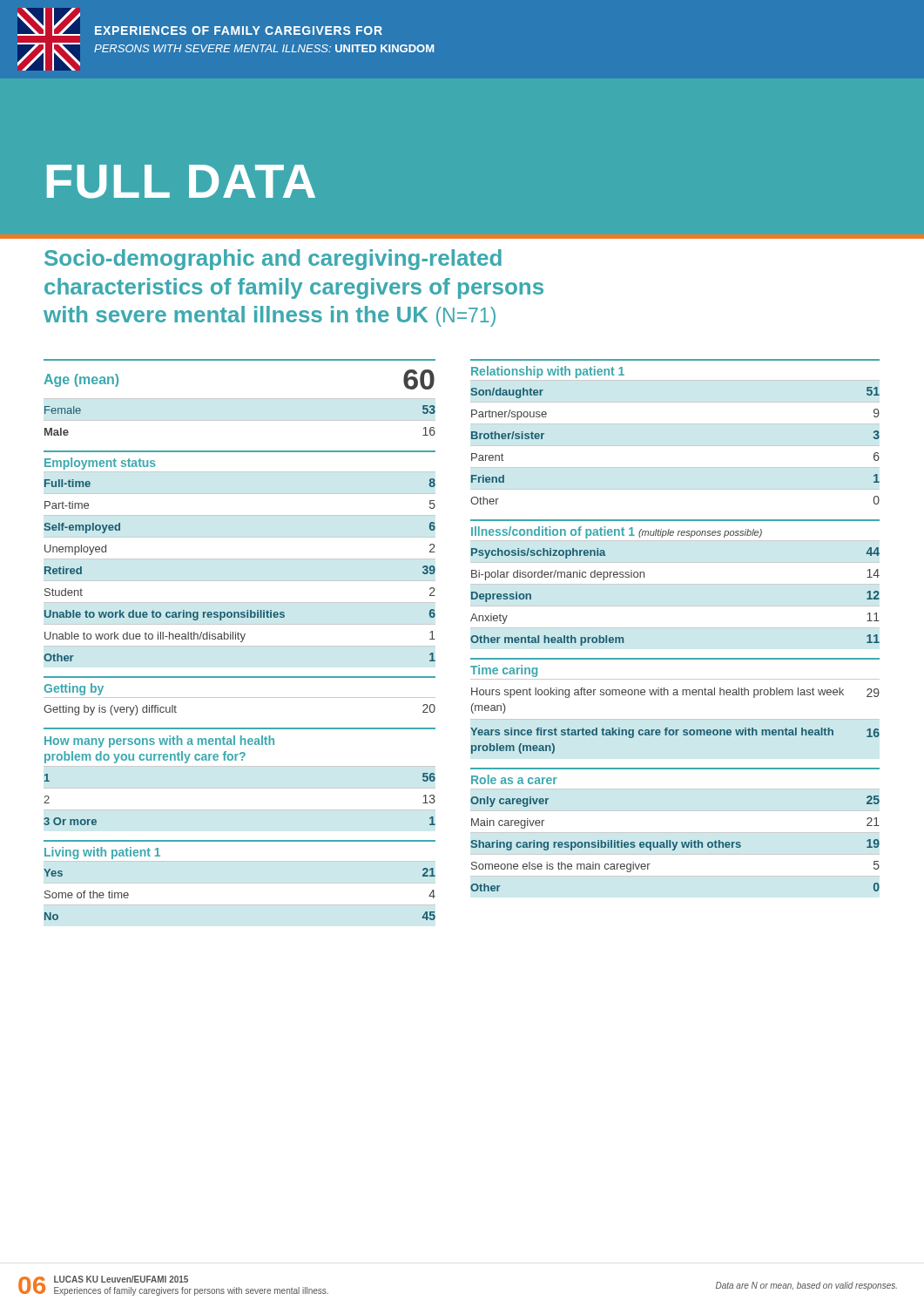Select the table that reads "Living with patient 1 Yes"

(x=240, y=883)
